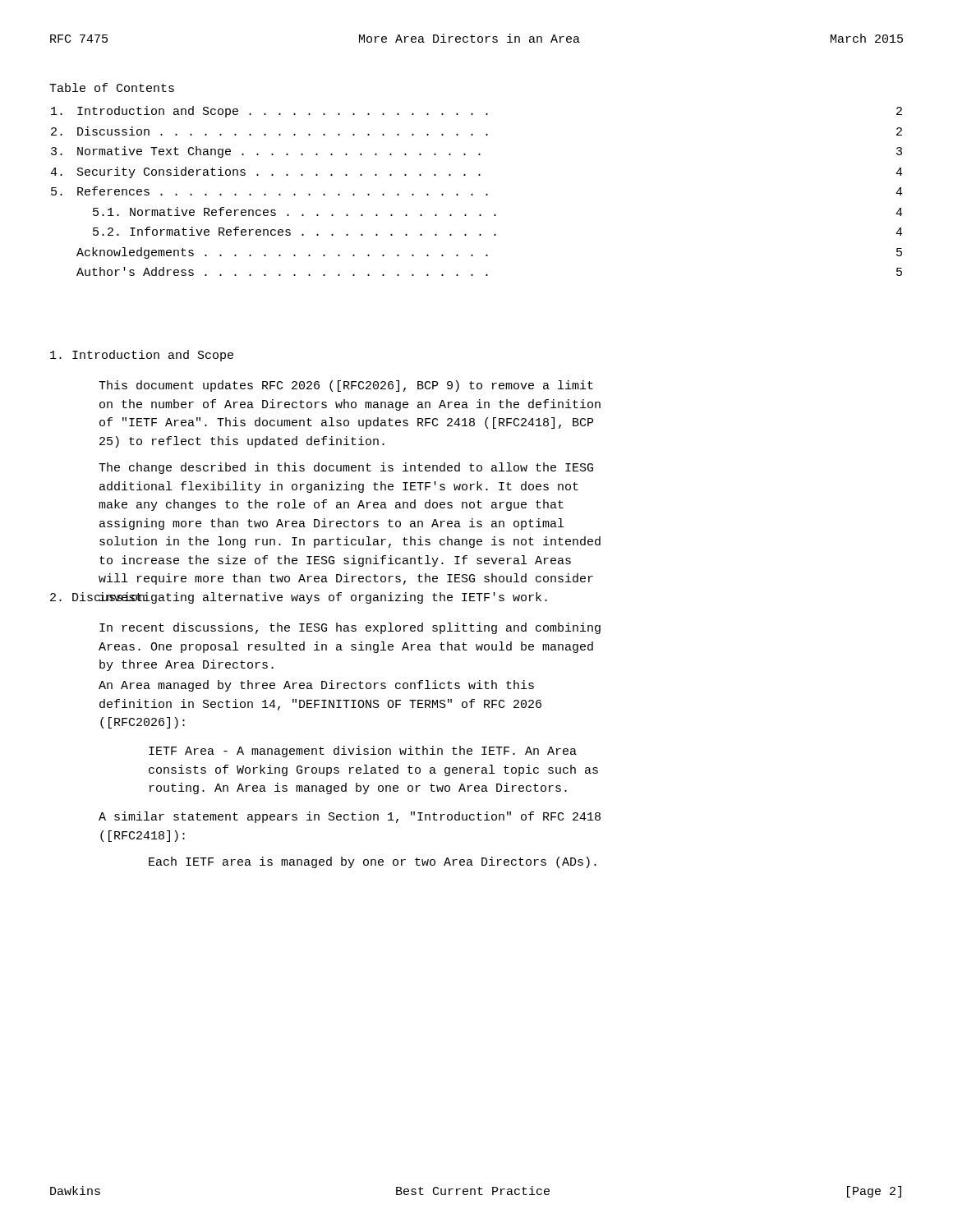
Task: Locate the section header that reads "2. Discussion"
Action: [x=97, y=598]
